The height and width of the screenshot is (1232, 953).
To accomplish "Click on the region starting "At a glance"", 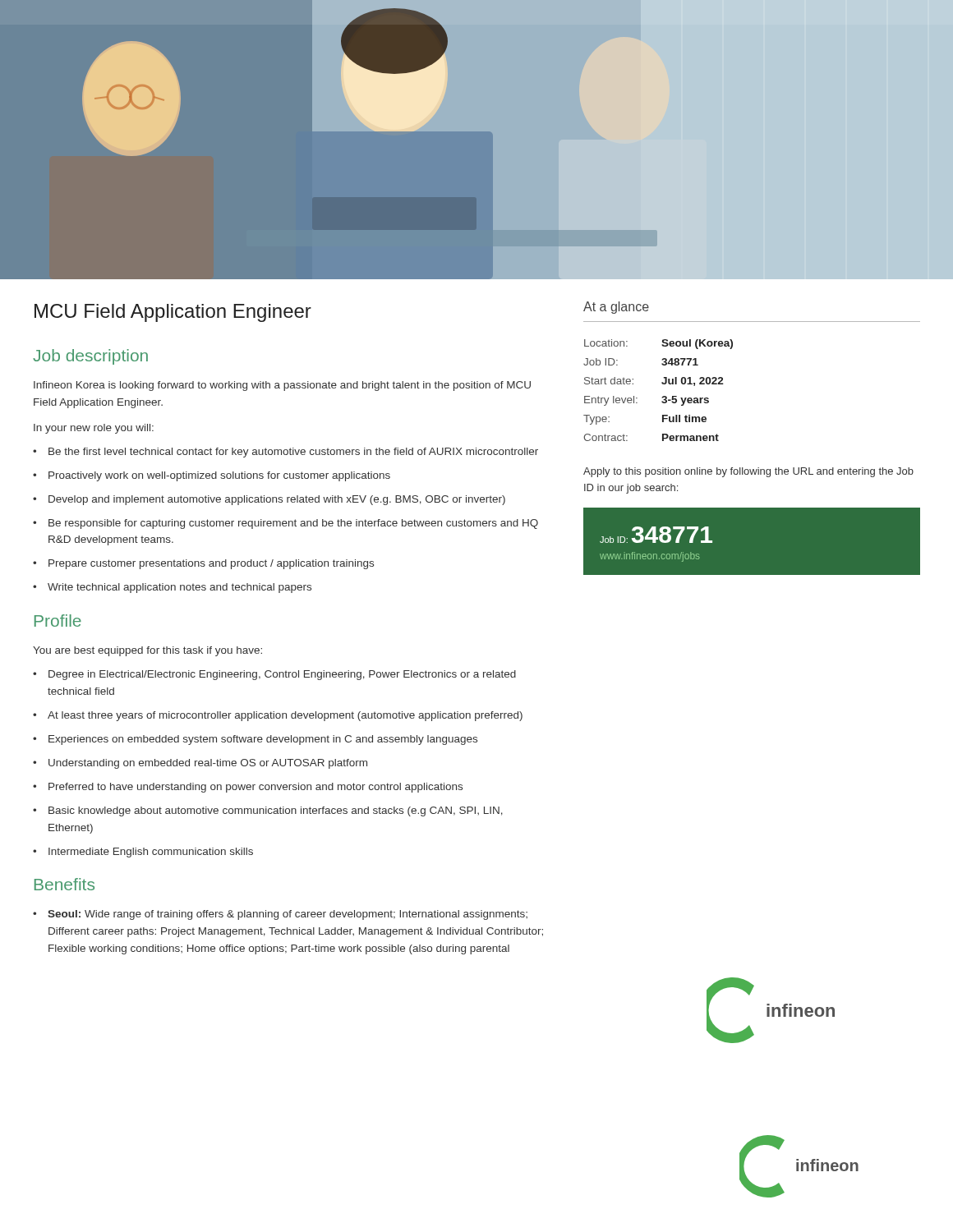I will (x=616, y=307).
